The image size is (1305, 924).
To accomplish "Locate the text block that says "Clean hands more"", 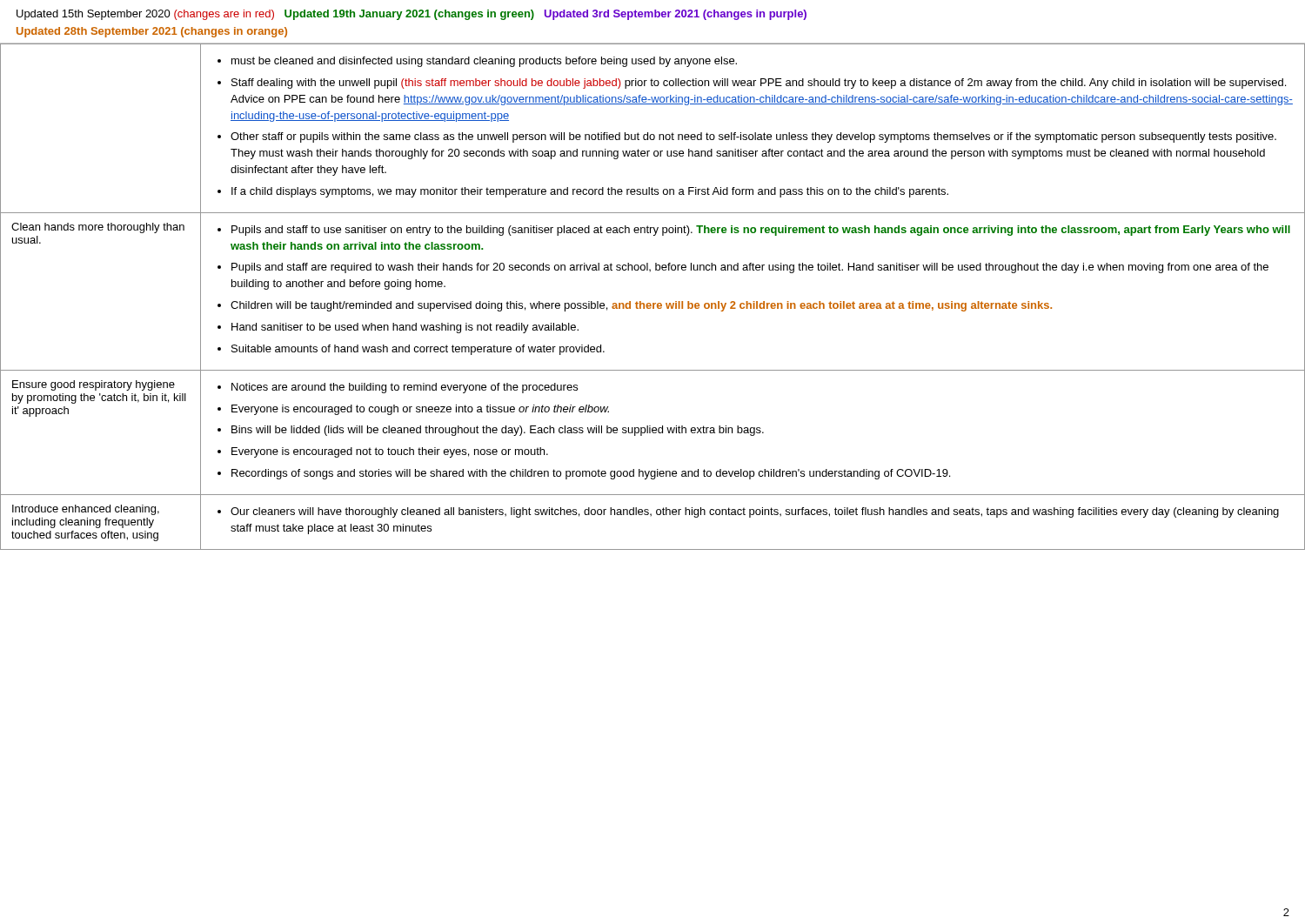I will 98,233.
